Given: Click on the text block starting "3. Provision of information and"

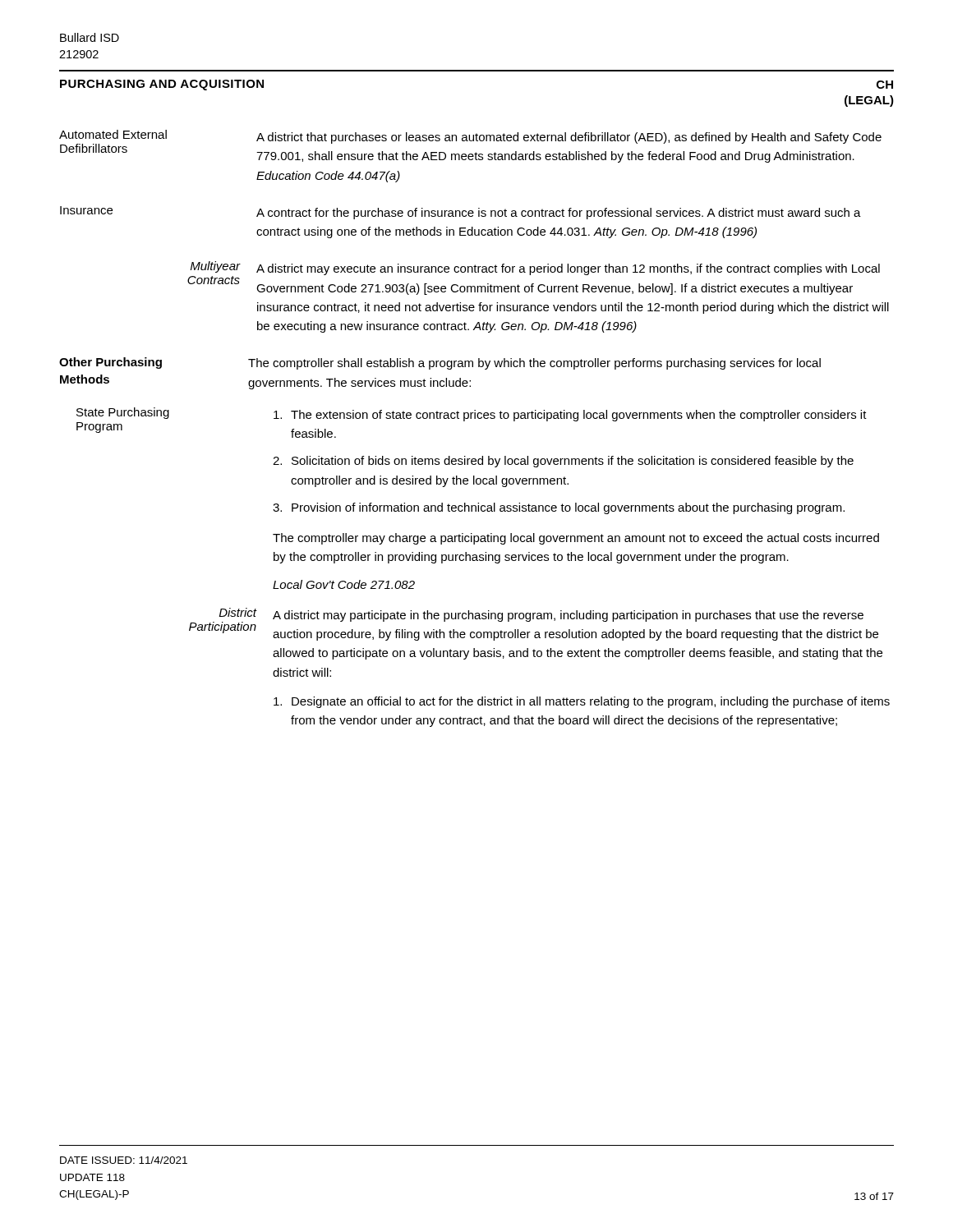Looking at the screenshot, I should [559, 507].
